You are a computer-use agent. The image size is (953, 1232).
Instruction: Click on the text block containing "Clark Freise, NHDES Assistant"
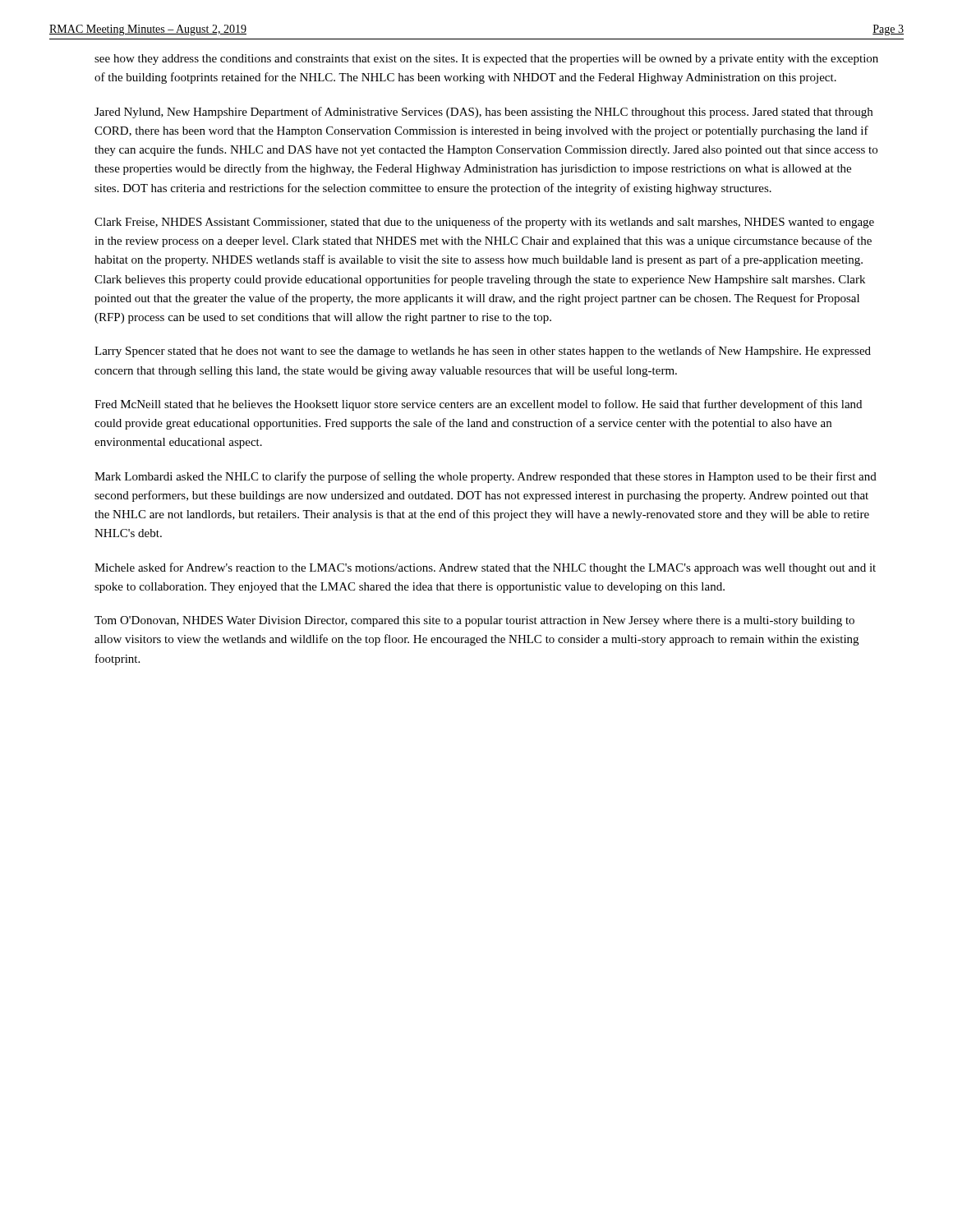click(484, 269)
